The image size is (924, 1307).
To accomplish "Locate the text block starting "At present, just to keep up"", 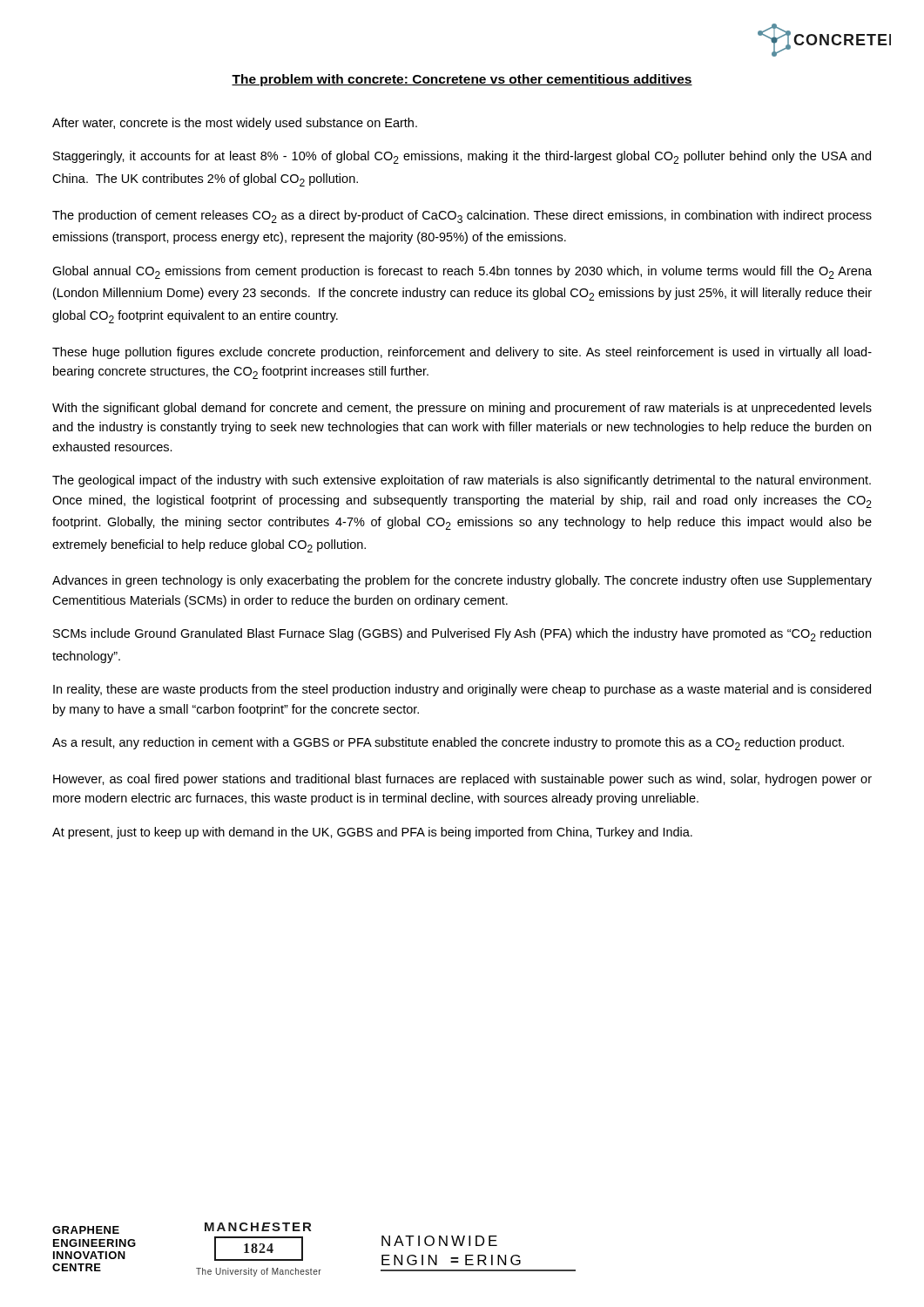I will [373, 832].
